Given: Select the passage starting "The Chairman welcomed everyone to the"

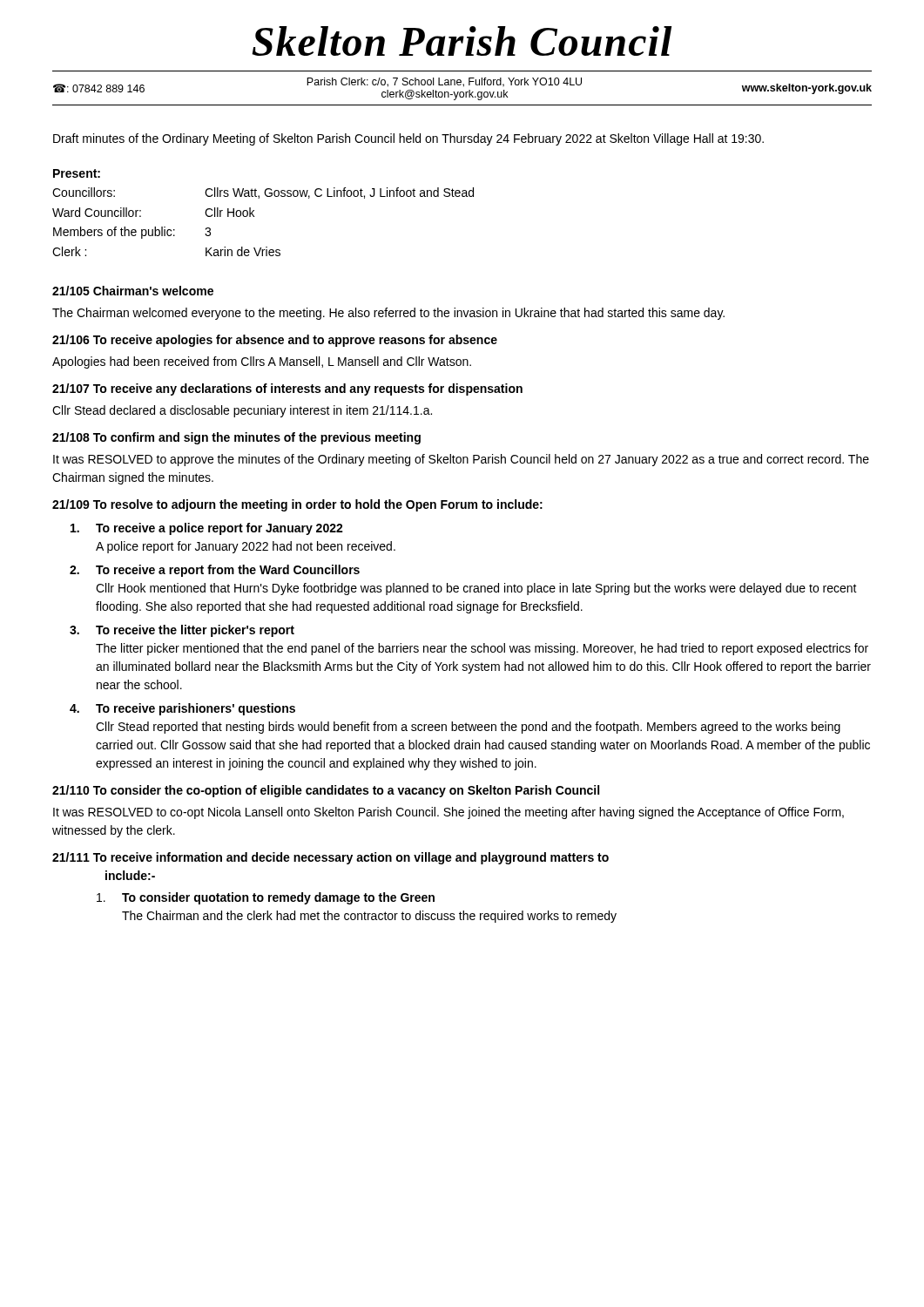Looking at the screenshot, I should tap(389, 313).
